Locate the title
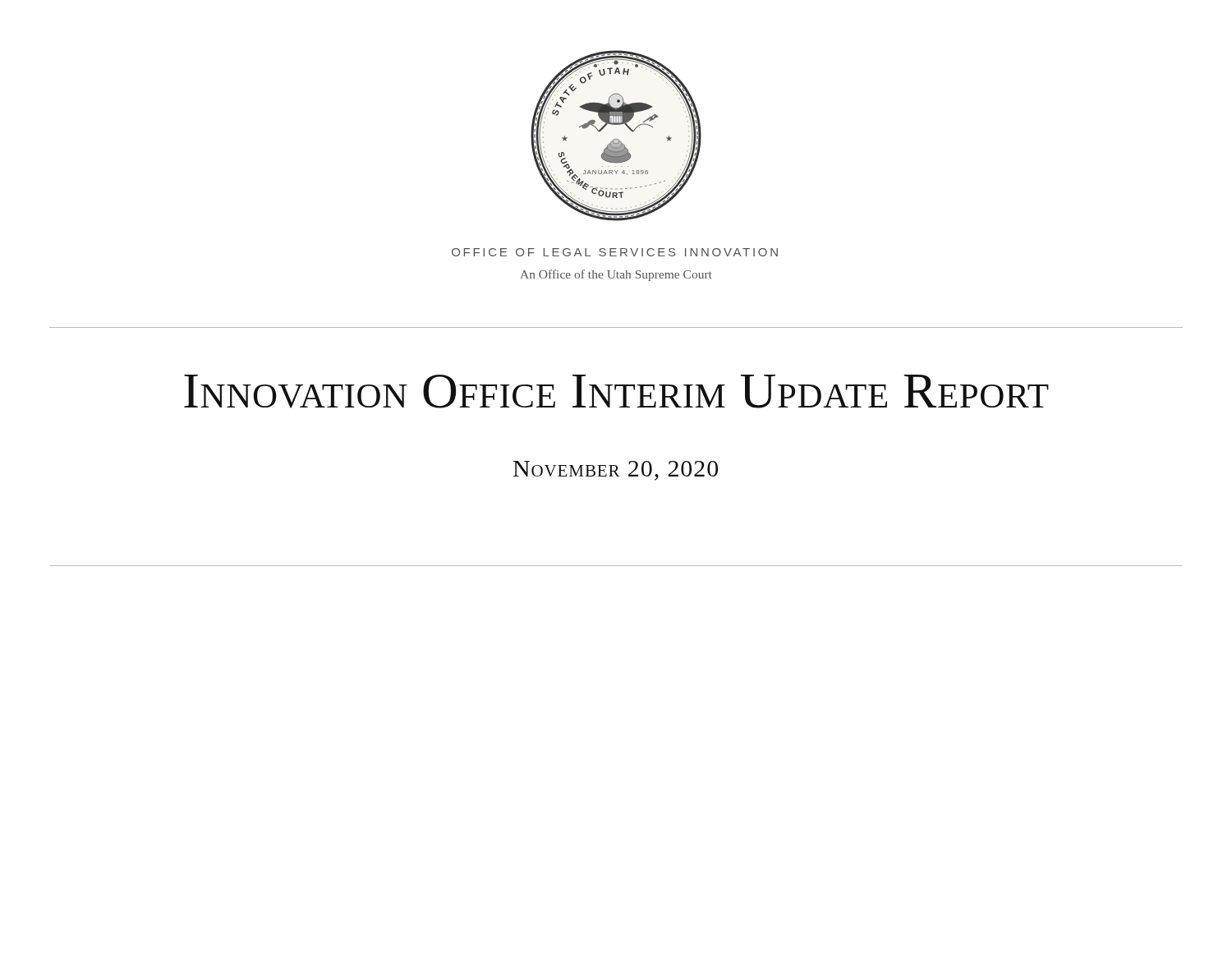Viewport: 1232px width, 953px height. 616,390
